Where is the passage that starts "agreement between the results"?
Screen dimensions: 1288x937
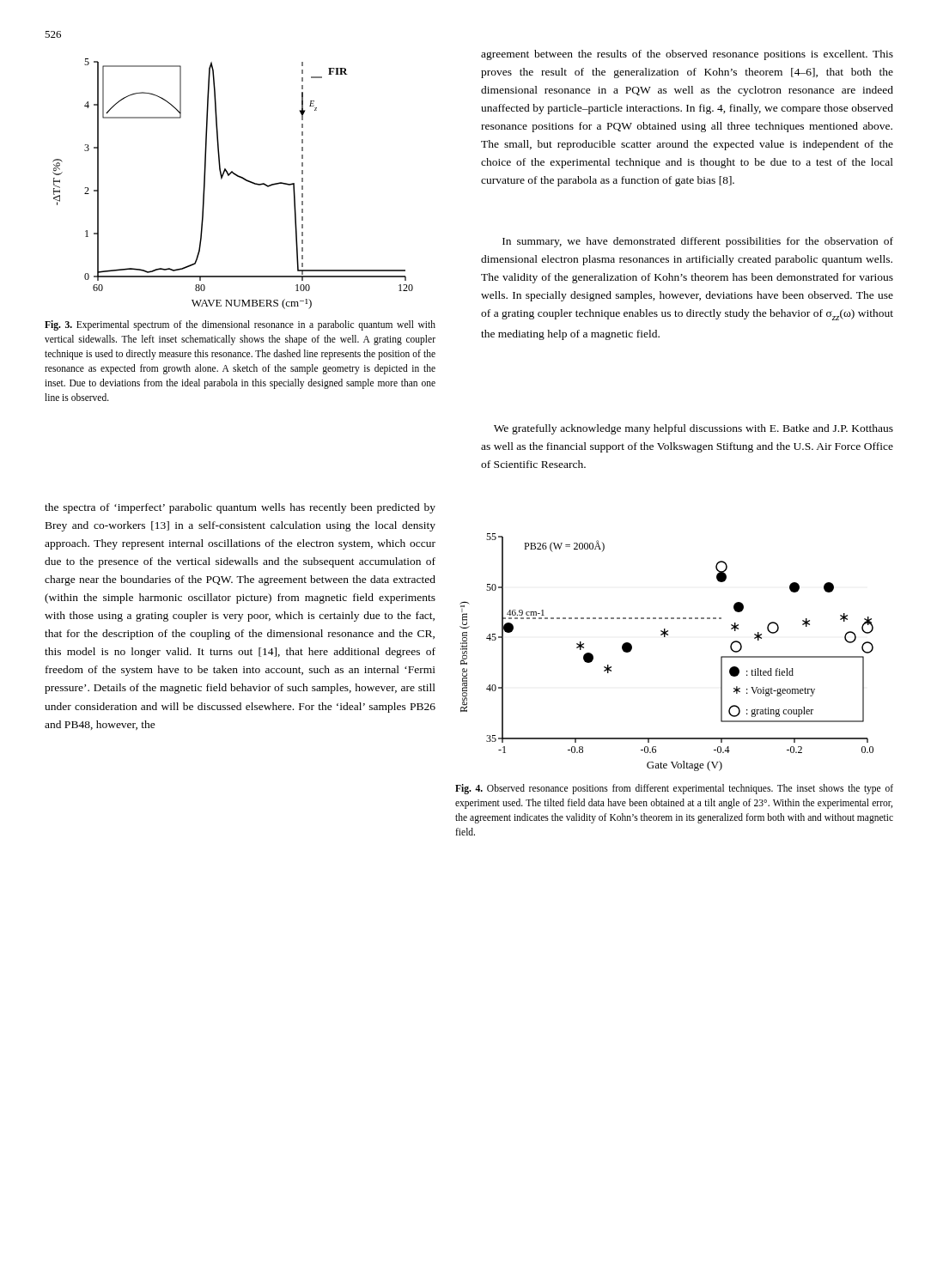click(687, 117)
